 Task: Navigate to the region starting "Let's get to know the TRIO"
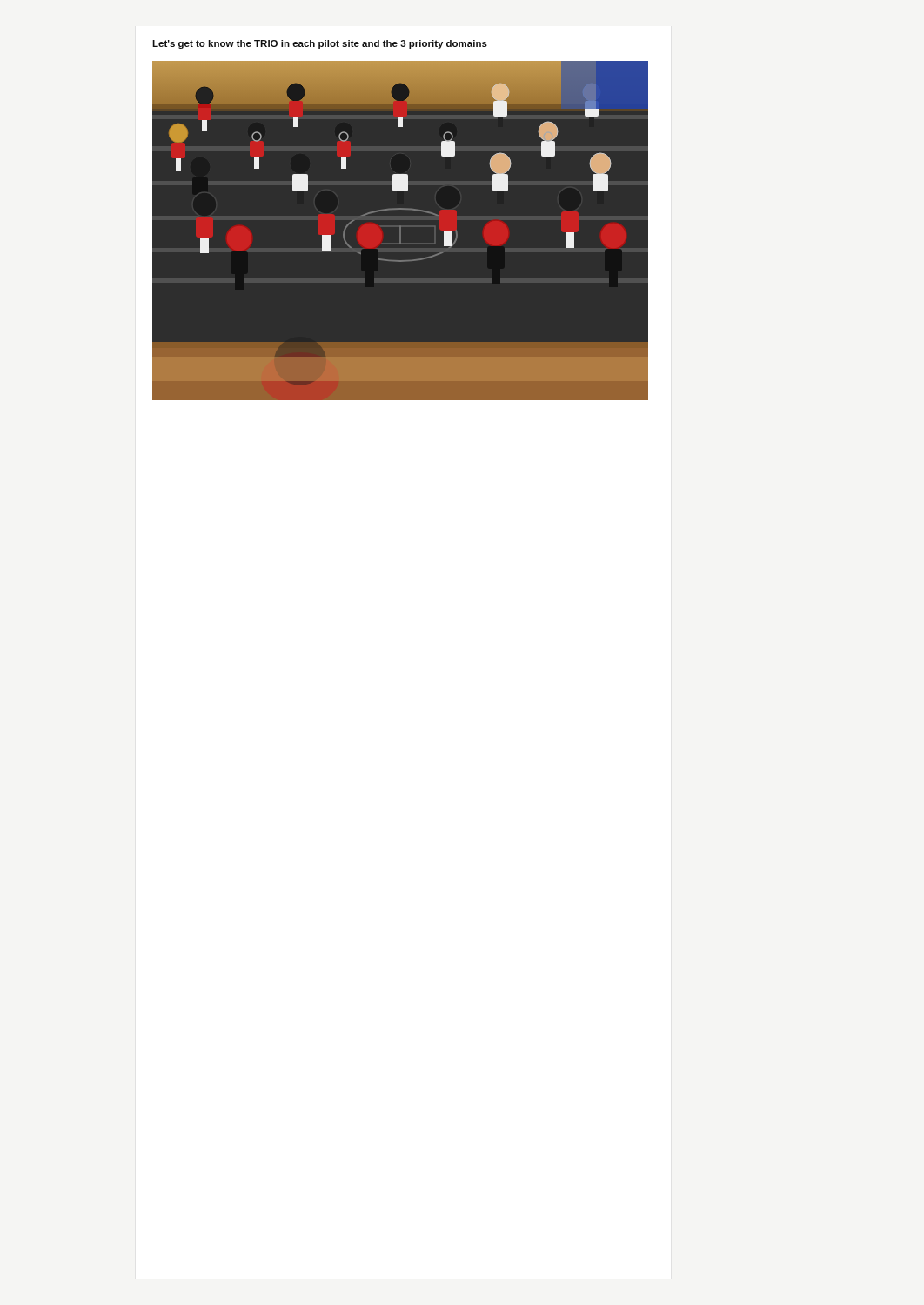[x=405, y=44]
